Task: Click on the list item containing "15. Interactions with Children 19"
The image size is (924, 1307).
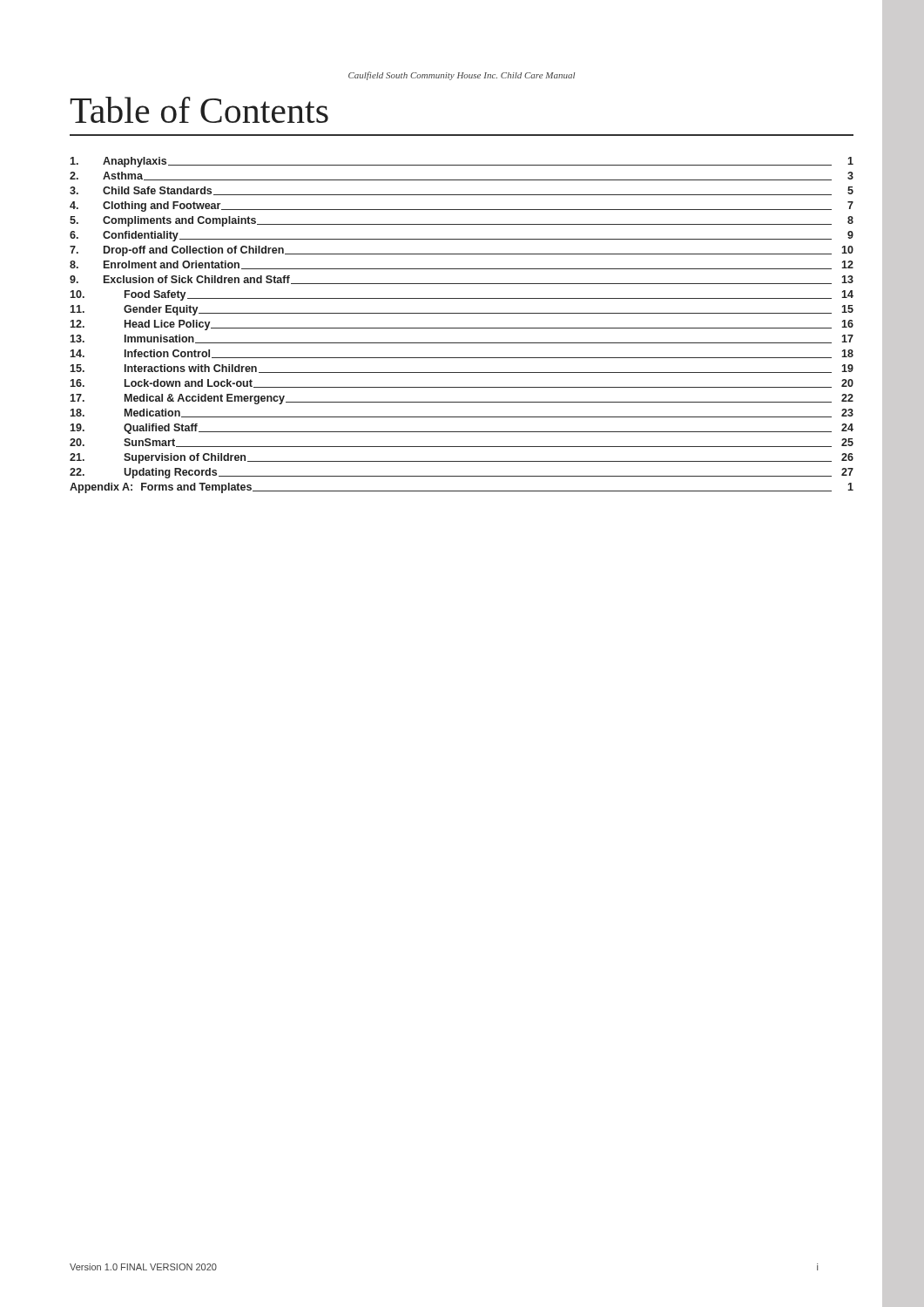Action: click(462, 369)
